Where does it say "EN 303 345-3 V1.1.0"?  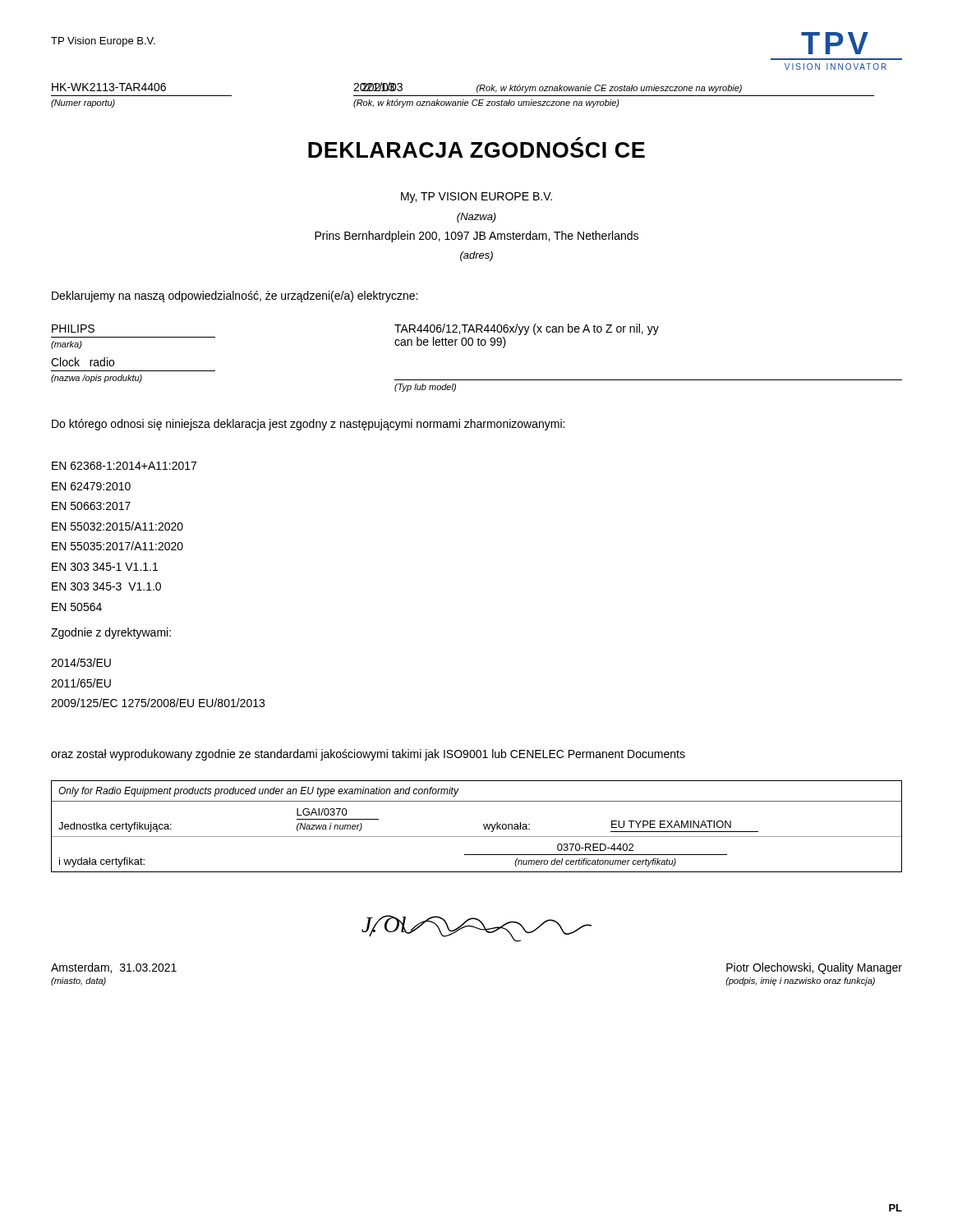pos(106,586)
